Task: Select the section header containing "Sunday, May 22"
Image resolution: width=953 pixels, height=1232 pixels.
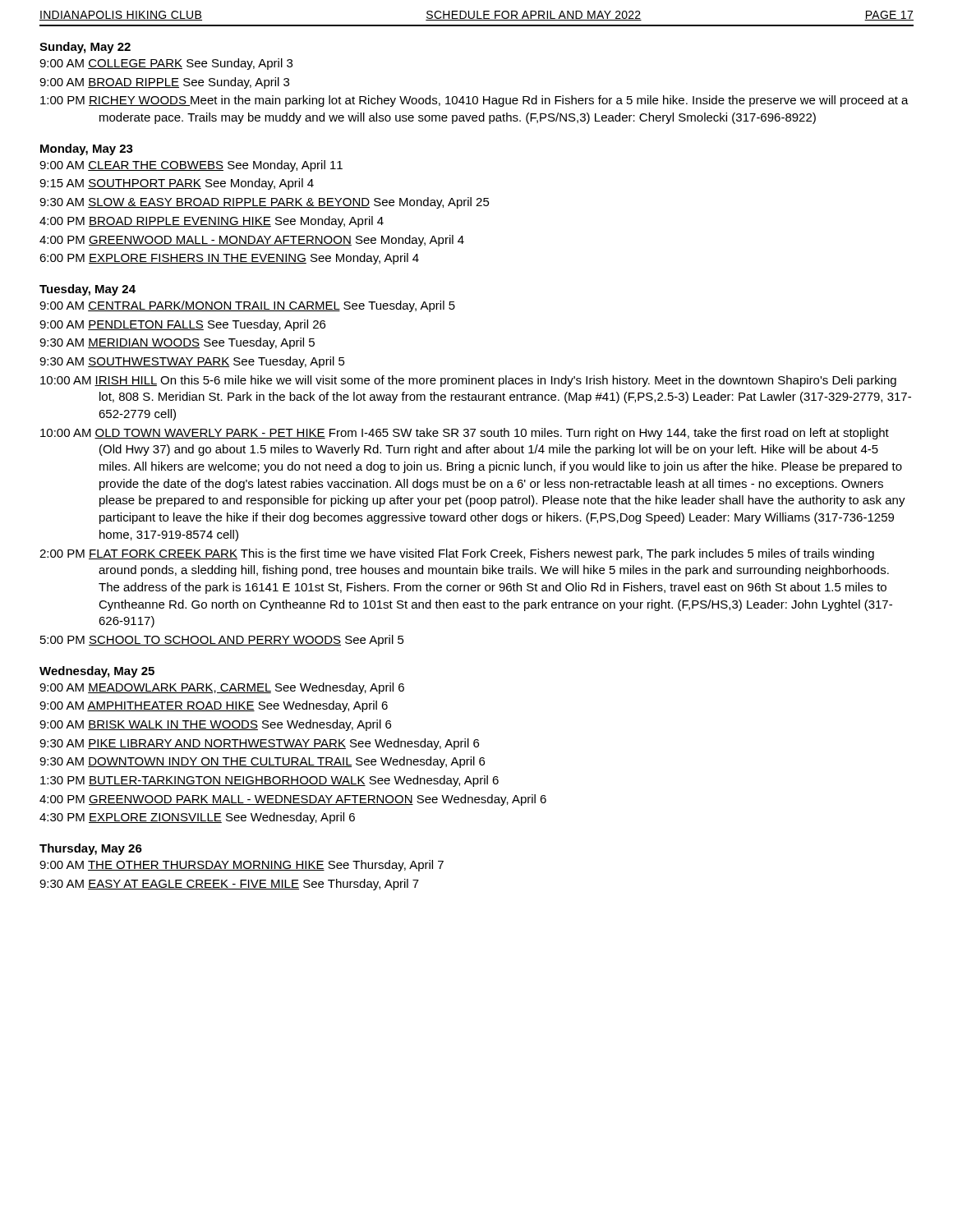Action: [x=85, y=46]
